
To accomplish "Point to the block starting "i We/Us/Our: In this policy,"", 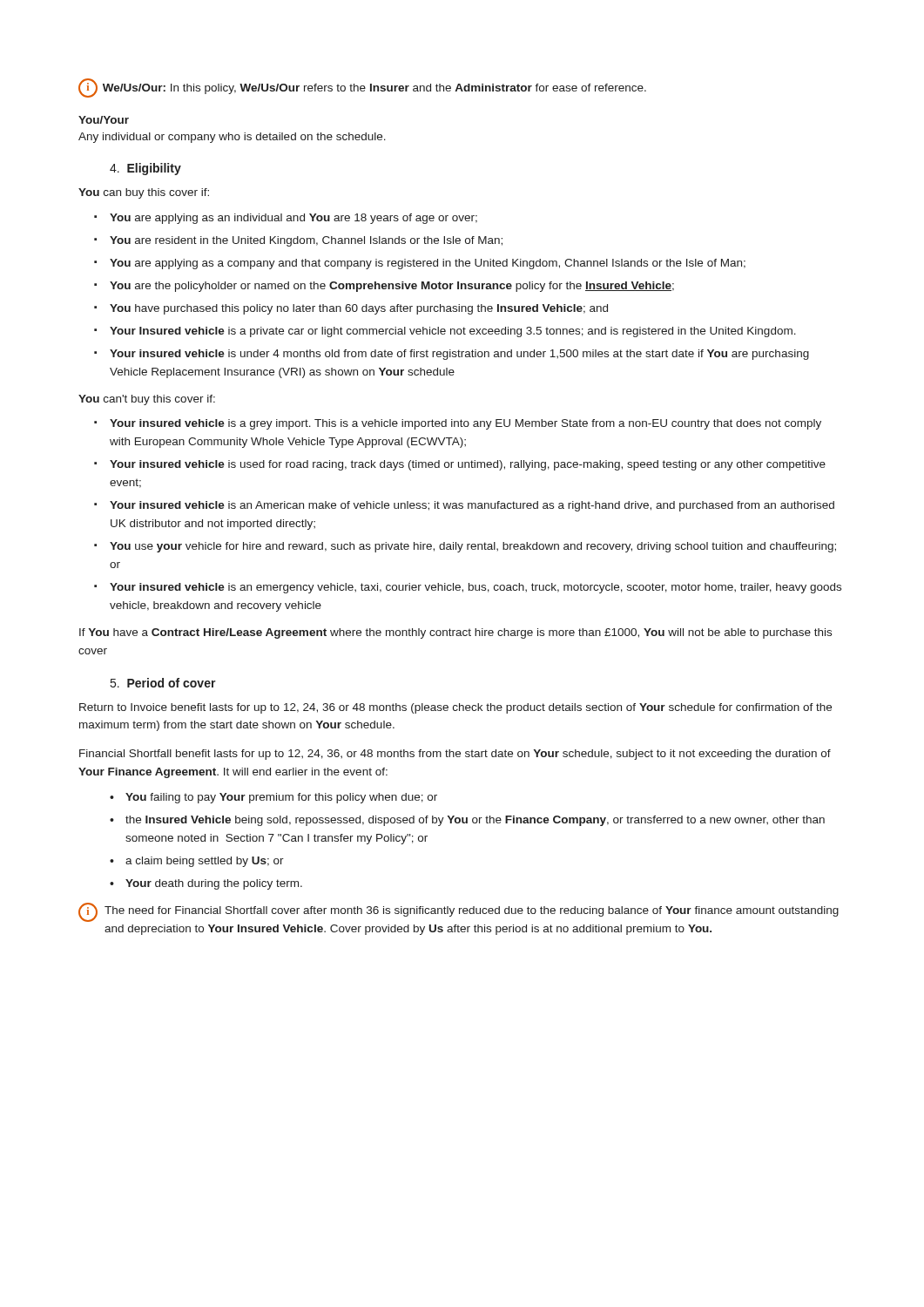I will (x=363, y=88).
